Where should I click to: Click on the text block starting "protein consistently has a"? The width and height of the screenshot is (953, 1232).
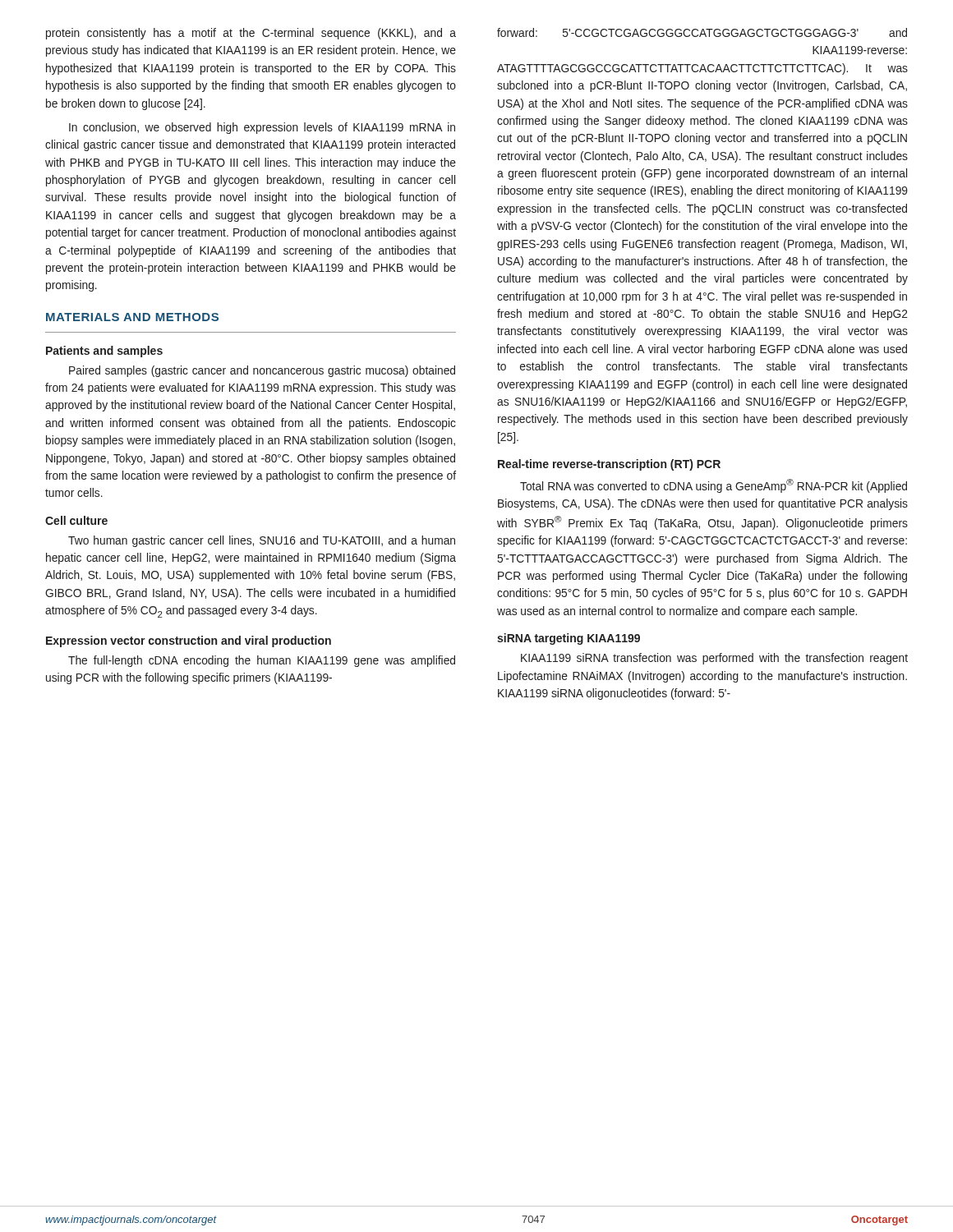251,160
